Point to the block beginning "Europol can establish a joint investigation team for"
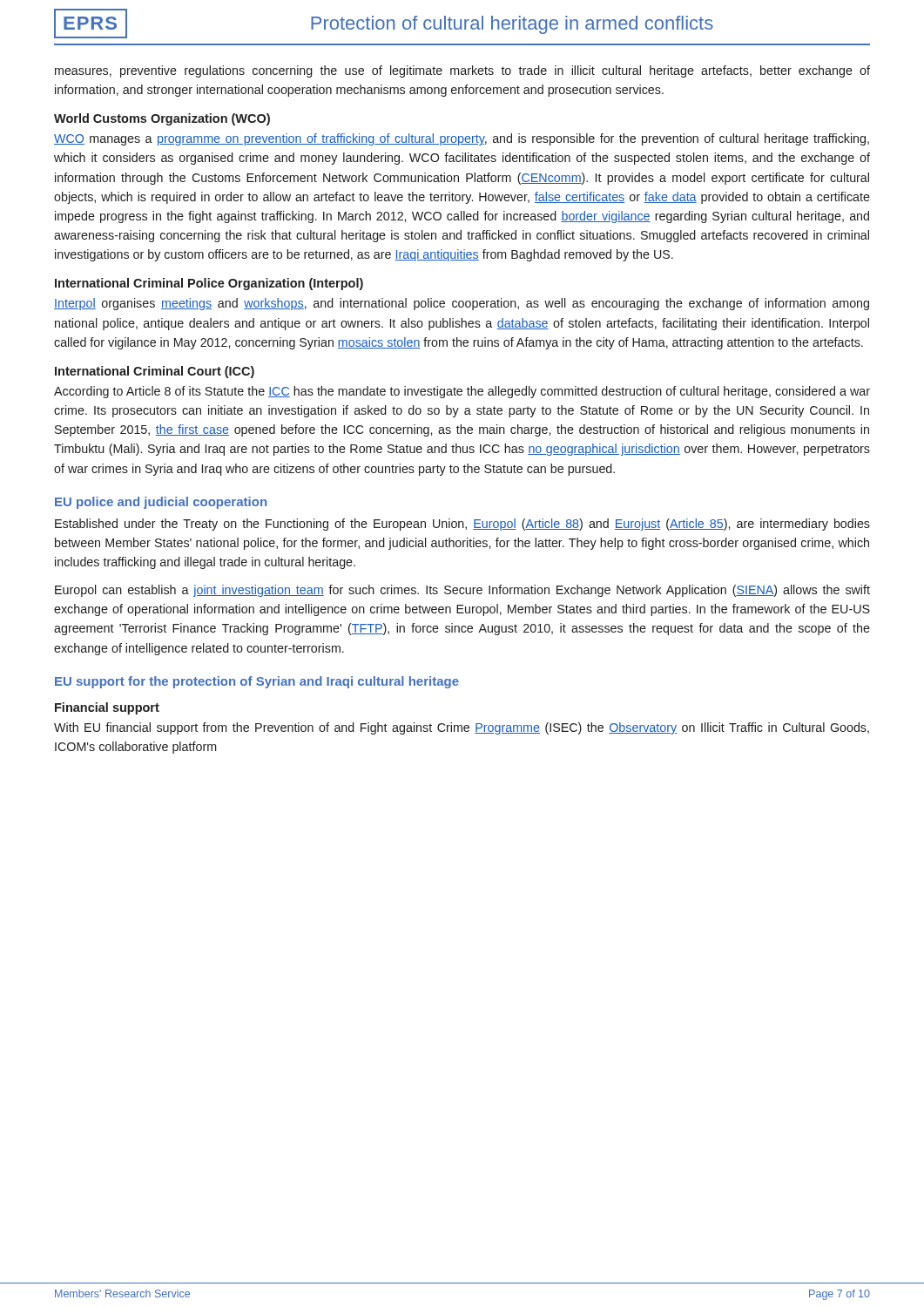The width and height of the screenshot is (924, 1307). [462, 619]
